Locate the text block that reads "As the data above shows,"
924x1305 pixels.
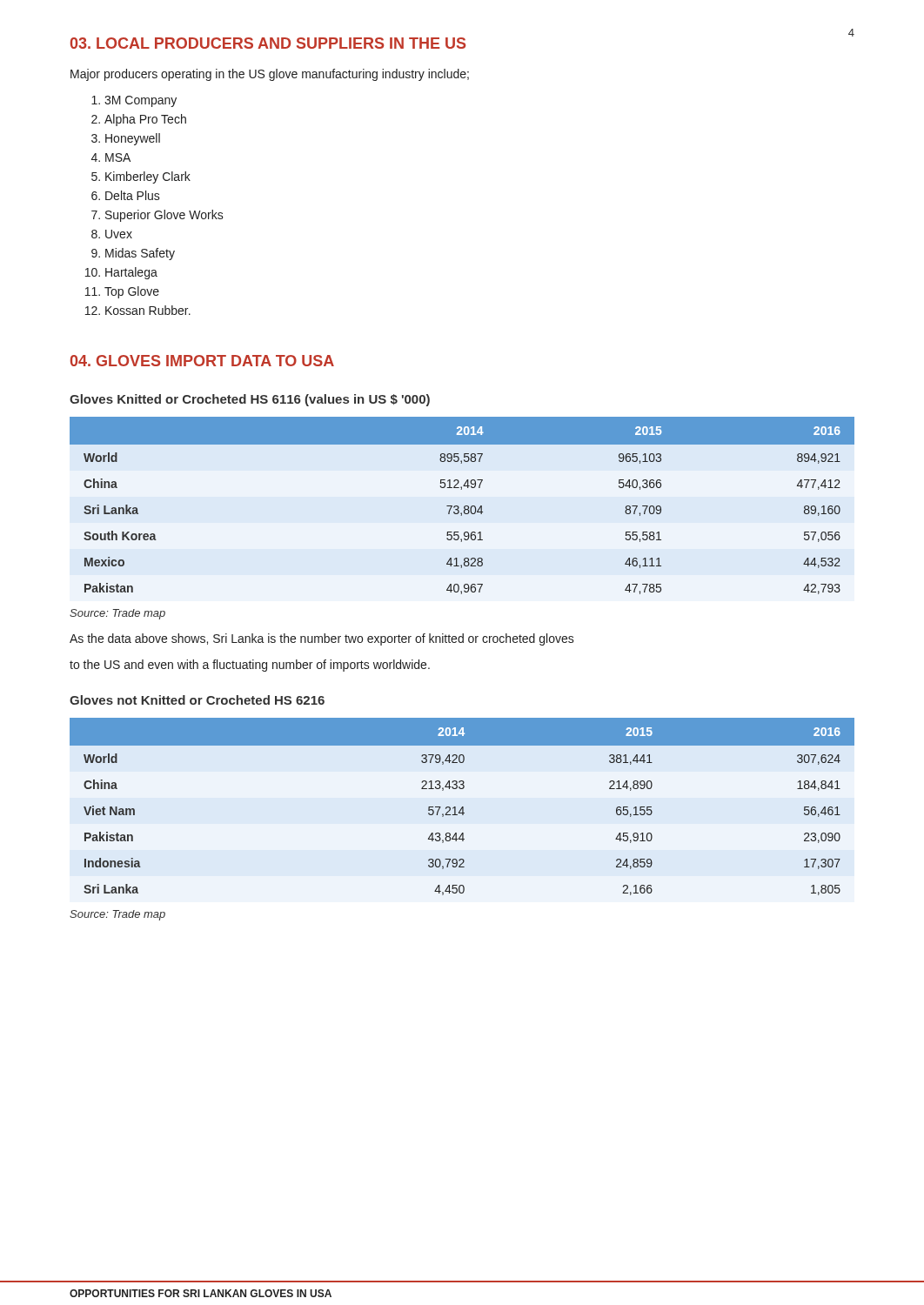pos(462,652)
